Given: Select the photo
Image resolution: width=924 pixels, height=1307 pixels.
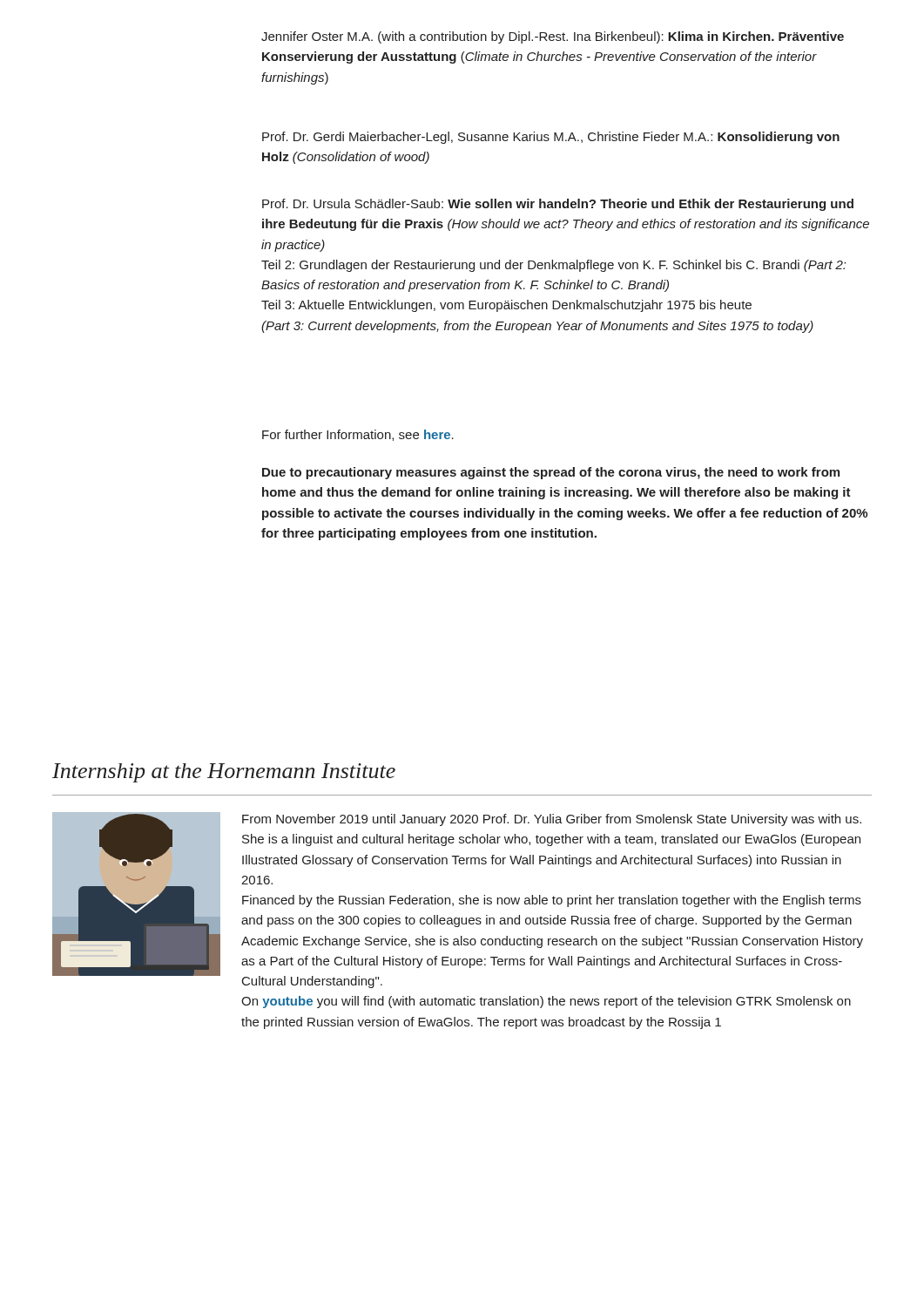Looking at the screenshot, I should coord(136,895).
